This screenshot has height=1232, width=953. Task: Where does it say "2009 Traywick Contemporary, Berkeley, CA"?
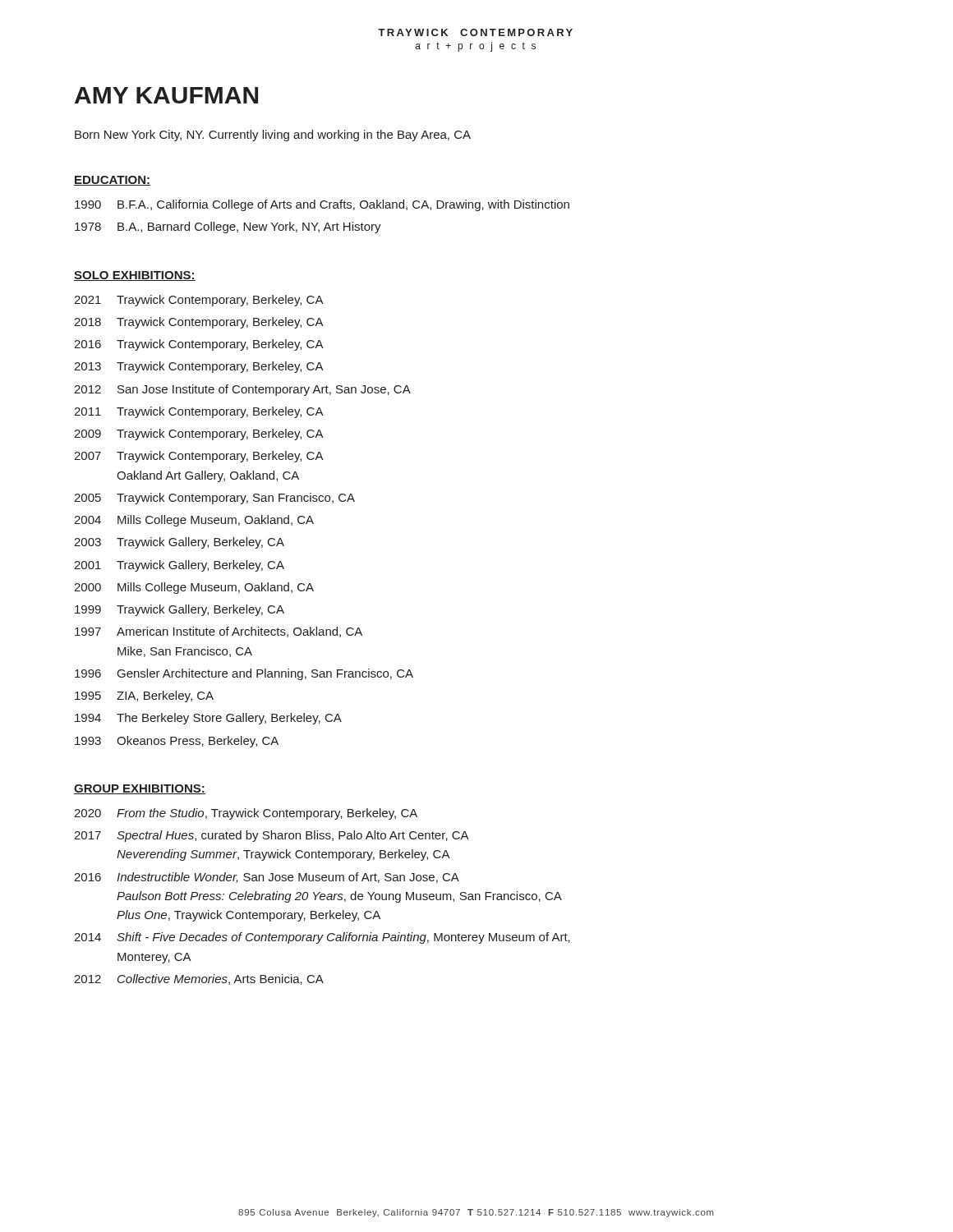(x=199, y=434)
